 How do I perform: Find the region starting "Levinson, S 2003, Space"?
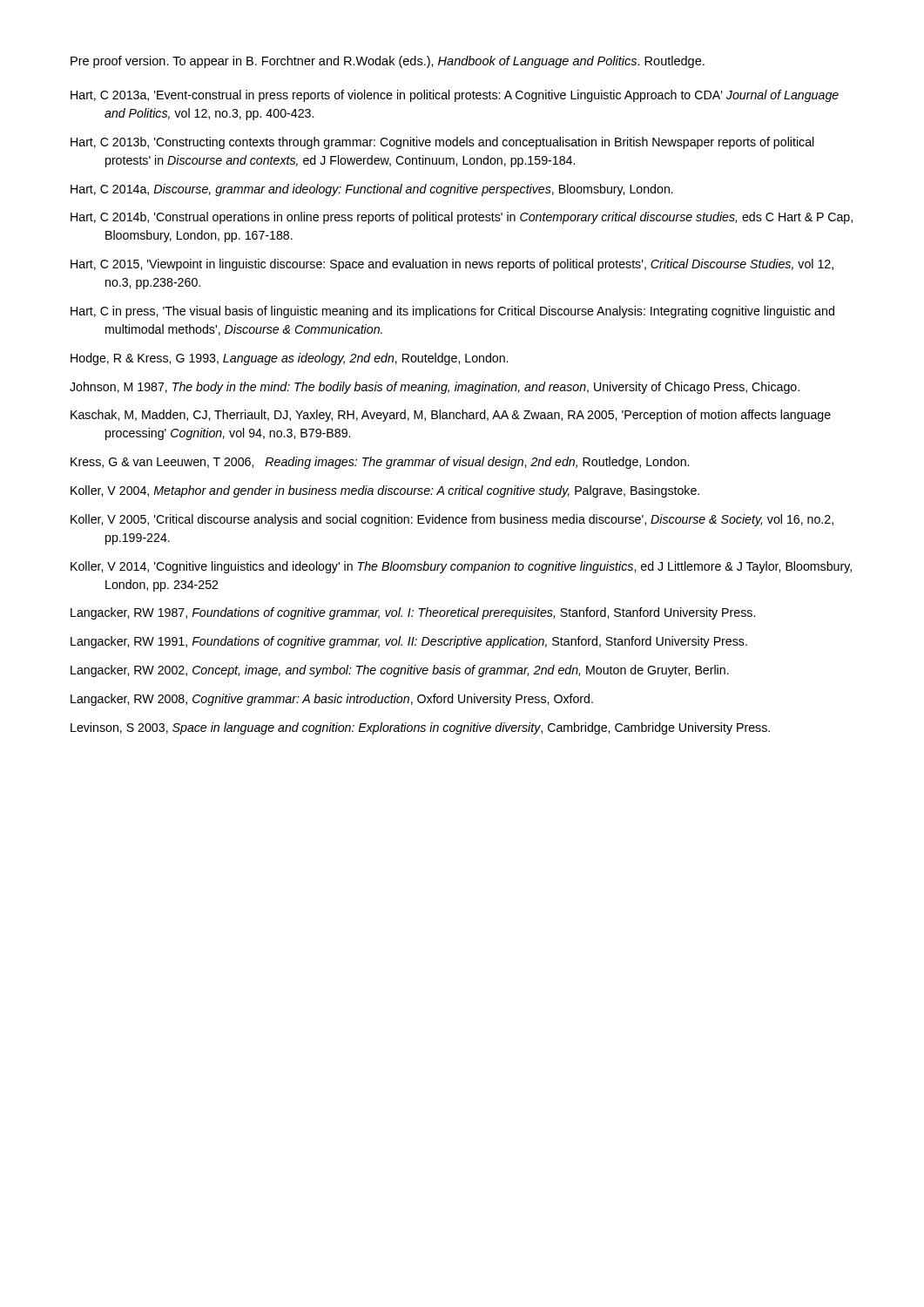click(x=420, y=727)
